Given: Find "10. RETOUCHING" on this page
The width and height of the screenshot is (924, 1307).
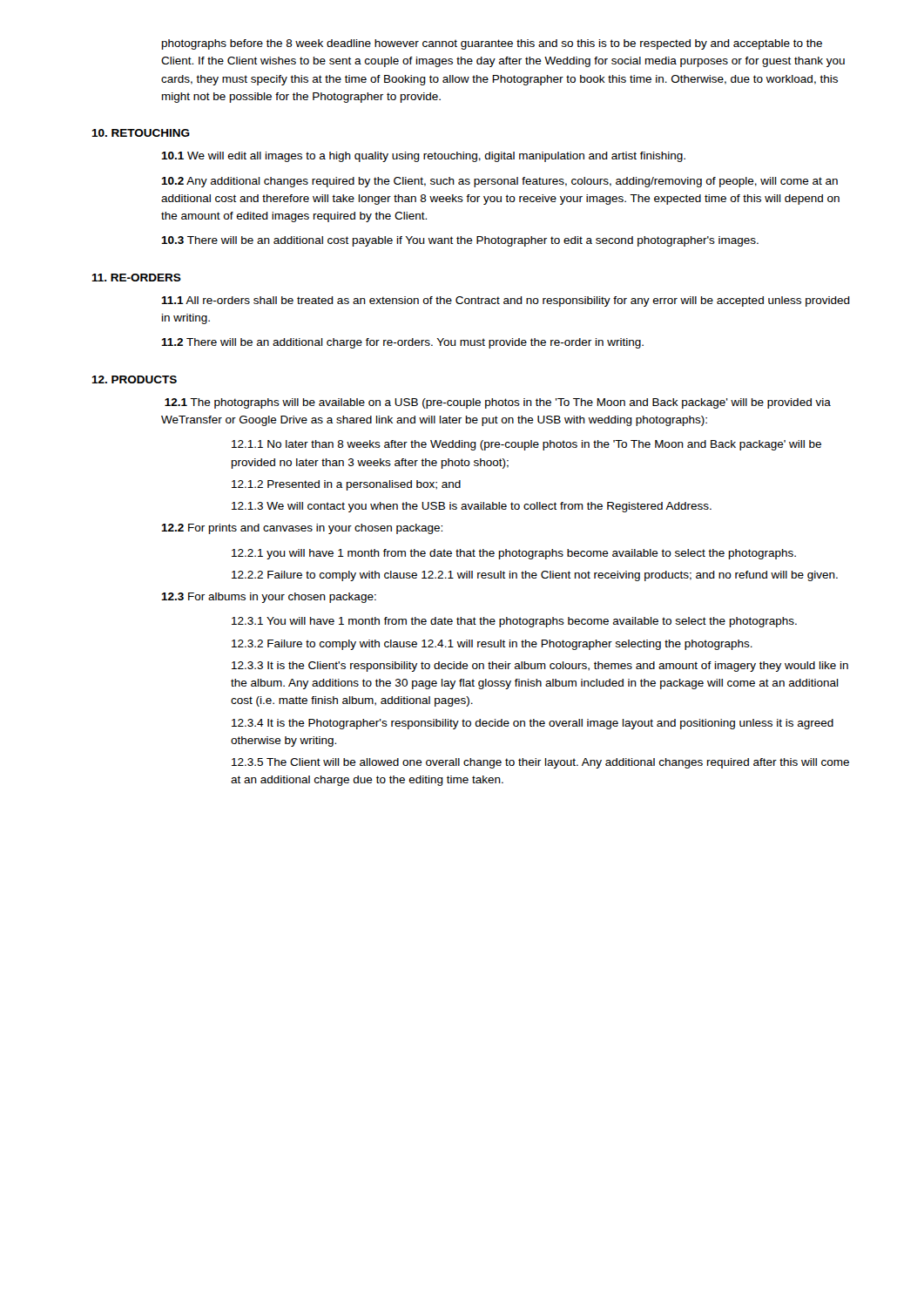Looking at the screenshot, I should [141, 133].
